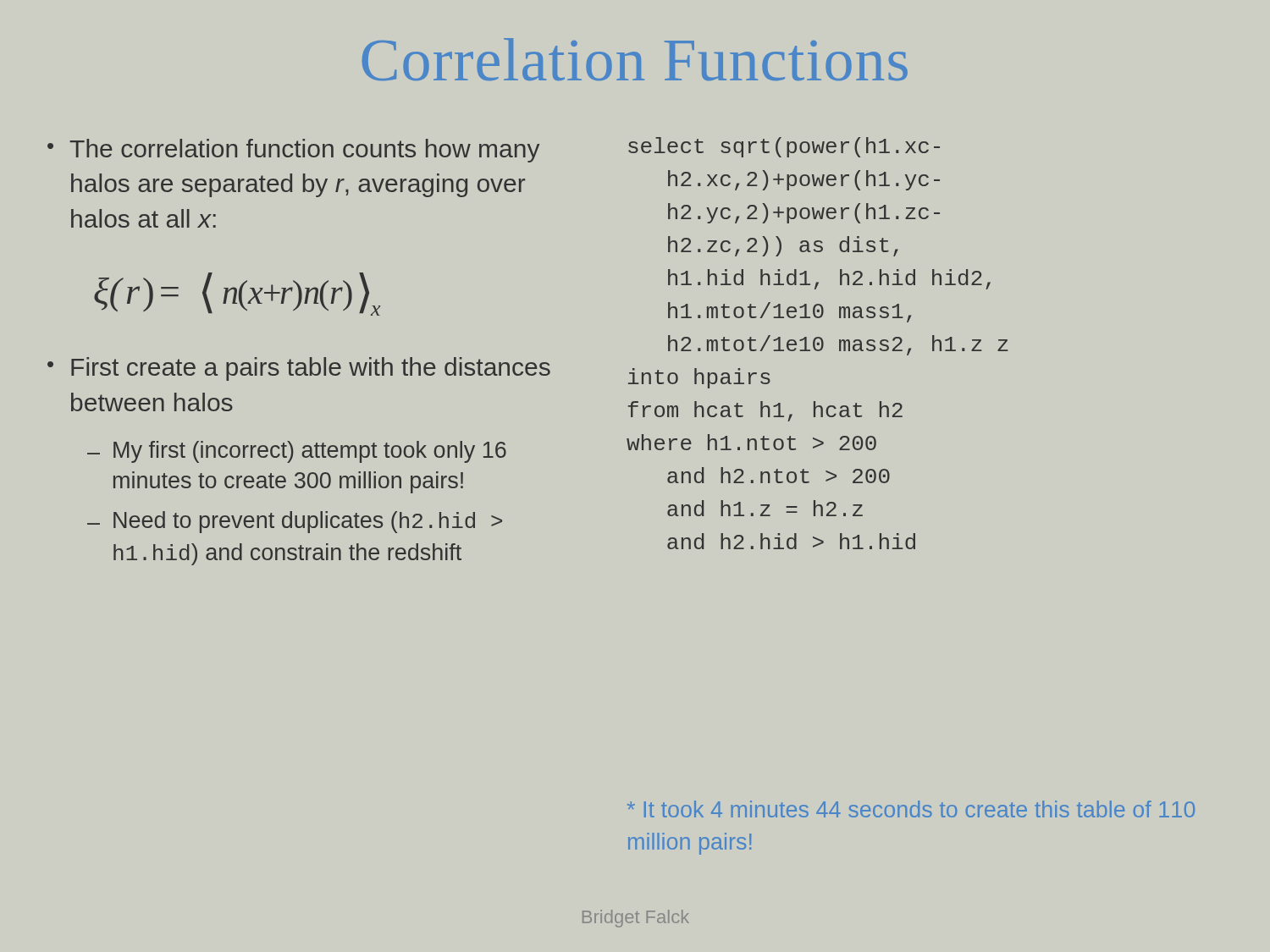1270x952 pixels.
Task: Locate the title that says "Correlation Functions"
Action: click(635, 60)
